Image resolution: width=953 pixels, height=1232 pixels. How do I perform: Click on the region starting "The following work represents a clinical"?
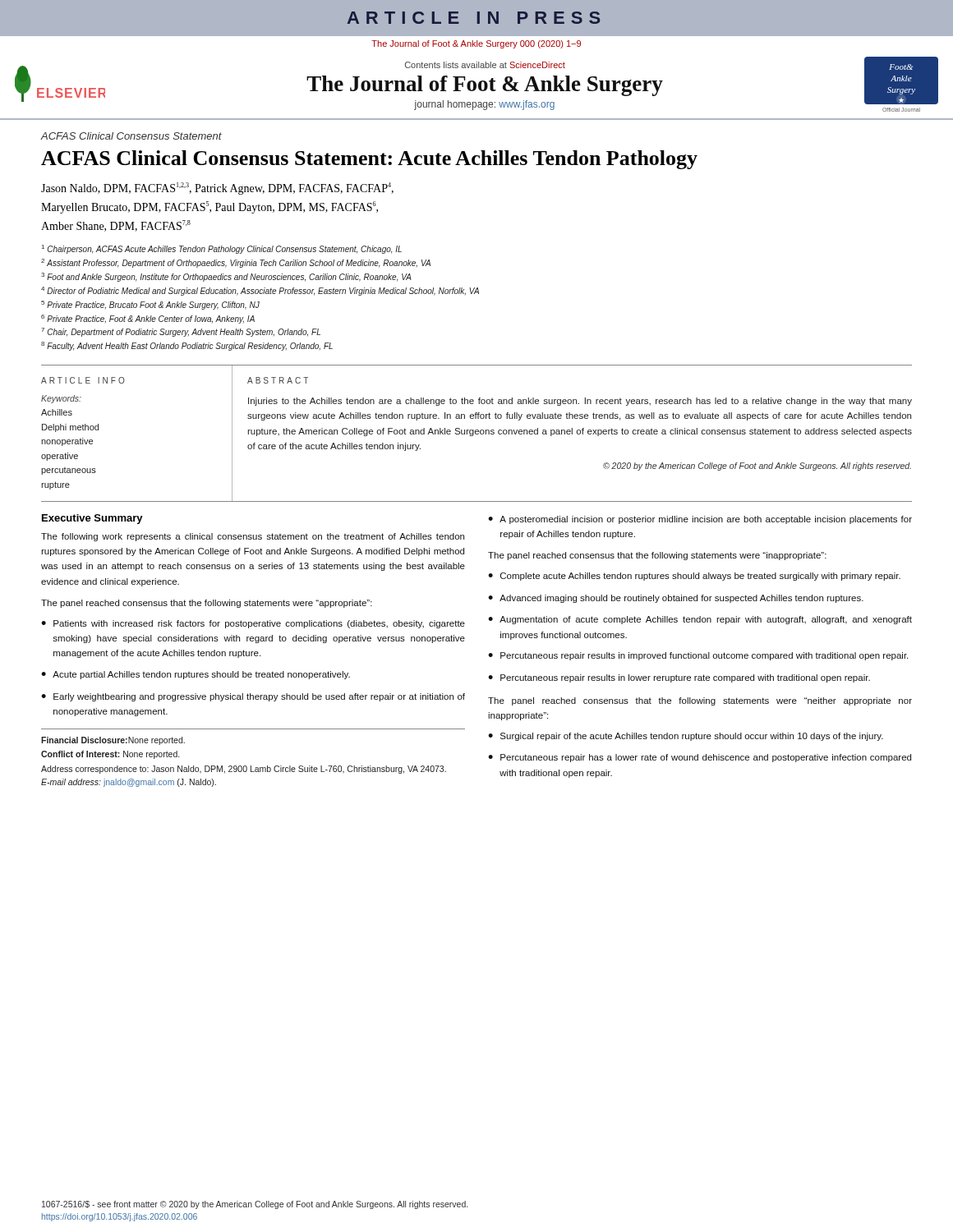(253, 559)
